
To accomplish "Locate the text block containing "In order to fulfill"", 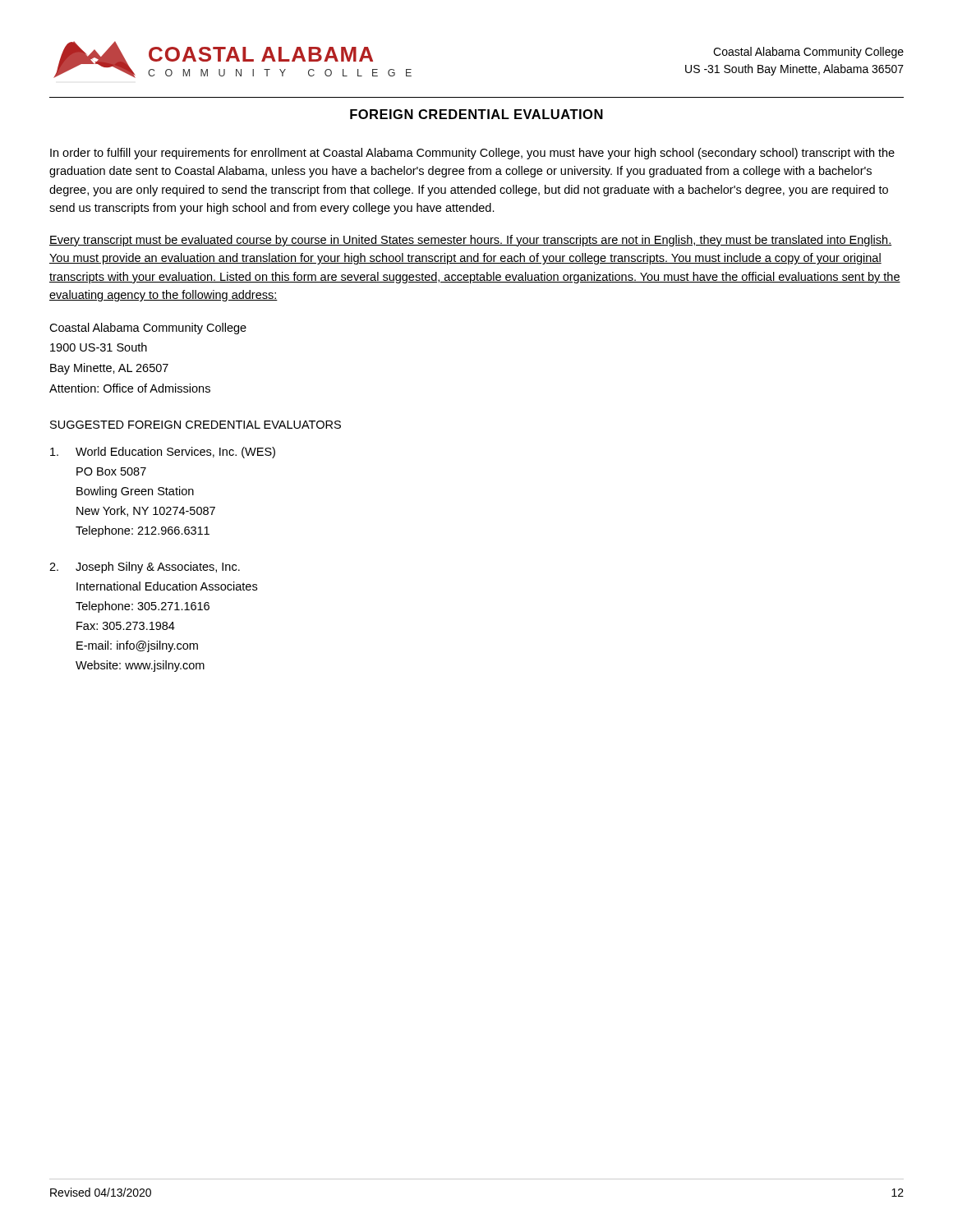I will pyautogui.click(x=472, y=180).
